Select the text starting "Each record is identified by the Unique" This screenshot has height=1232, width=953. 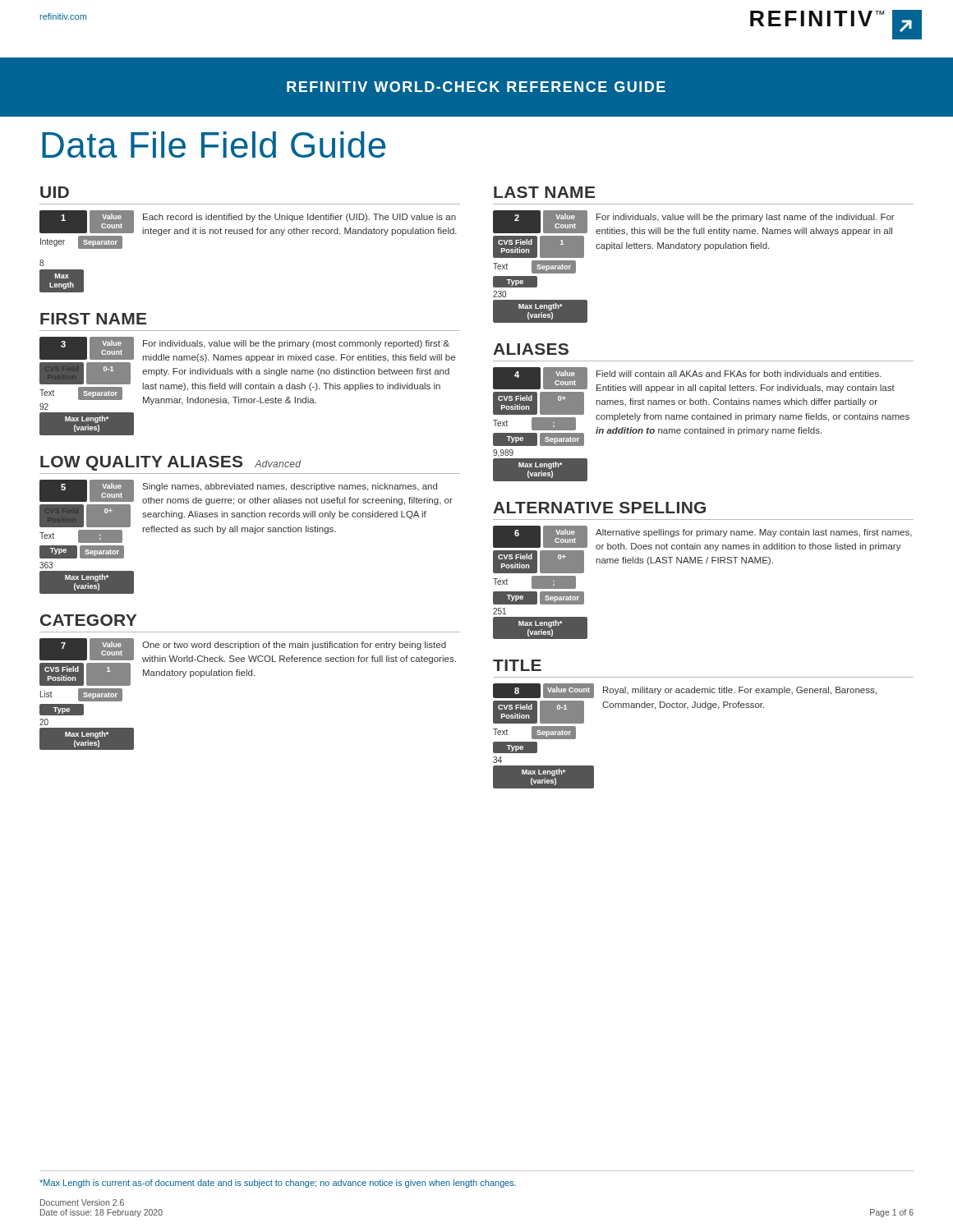(300, 224)
